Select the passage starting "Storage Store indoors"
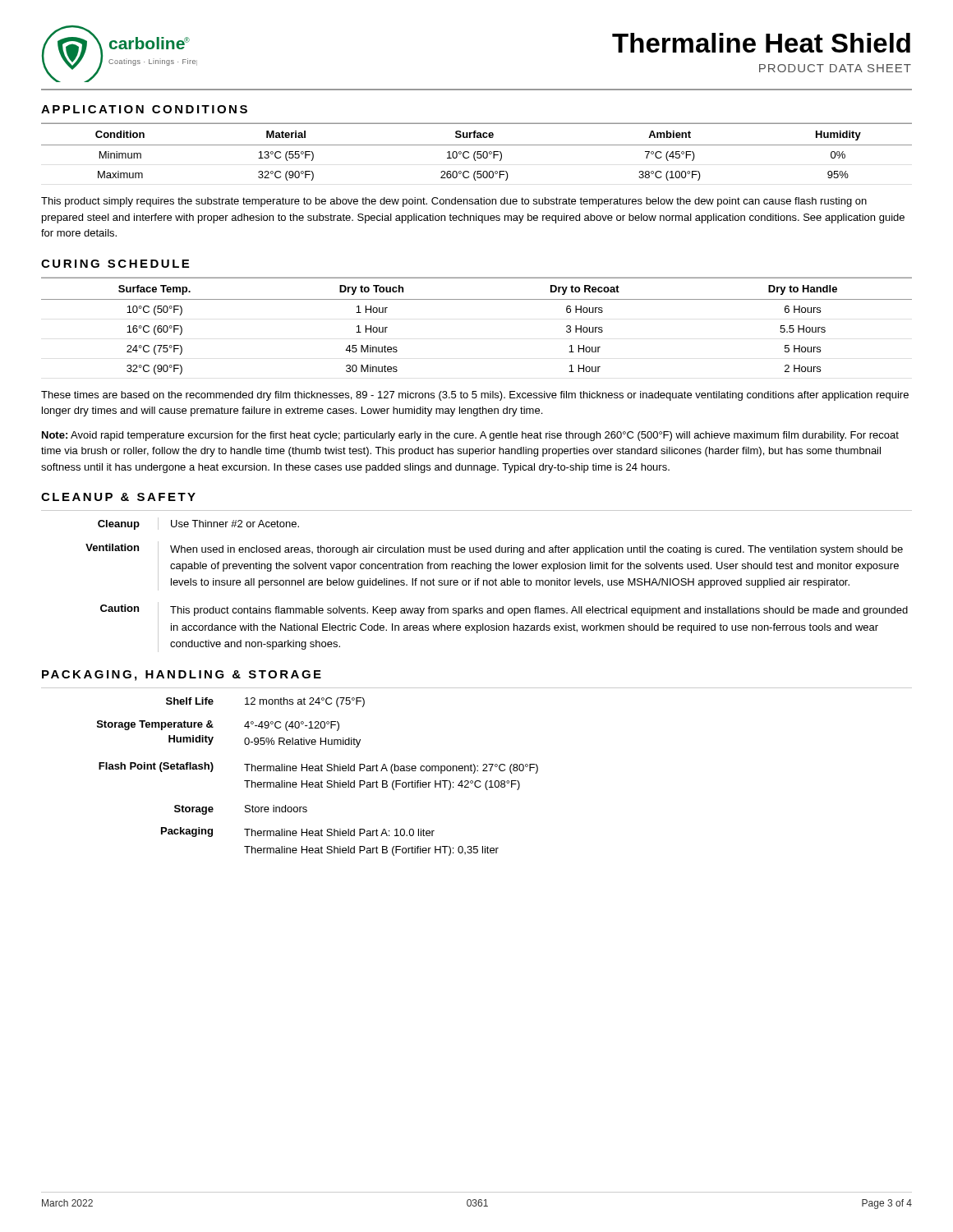This screenshot has width=953, height=1232. (x=241, y=810)
